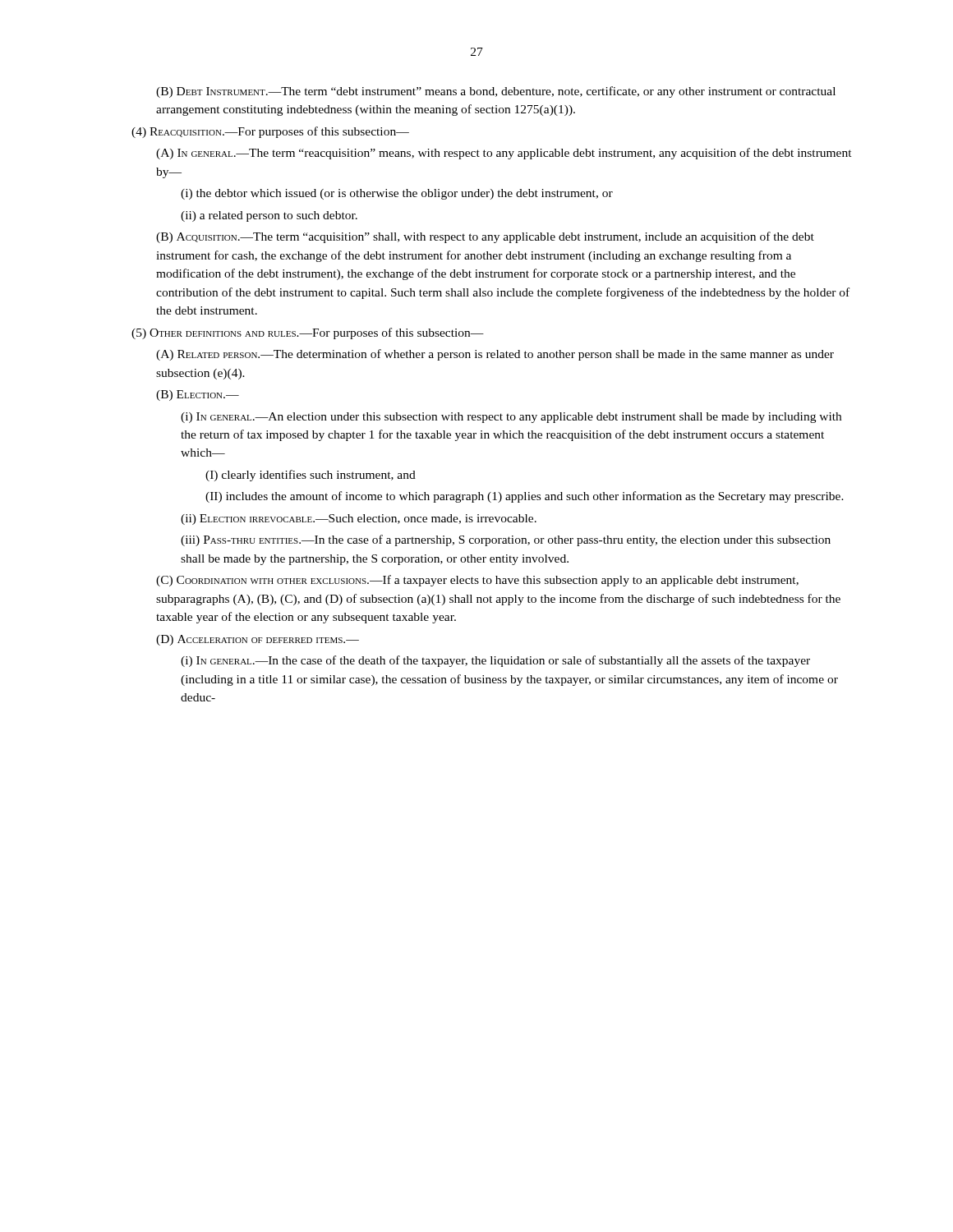Locate the text block containing "(4) Reacquisition.—For purposes"
Screen dimensions: 1232x953
[270, 132]
